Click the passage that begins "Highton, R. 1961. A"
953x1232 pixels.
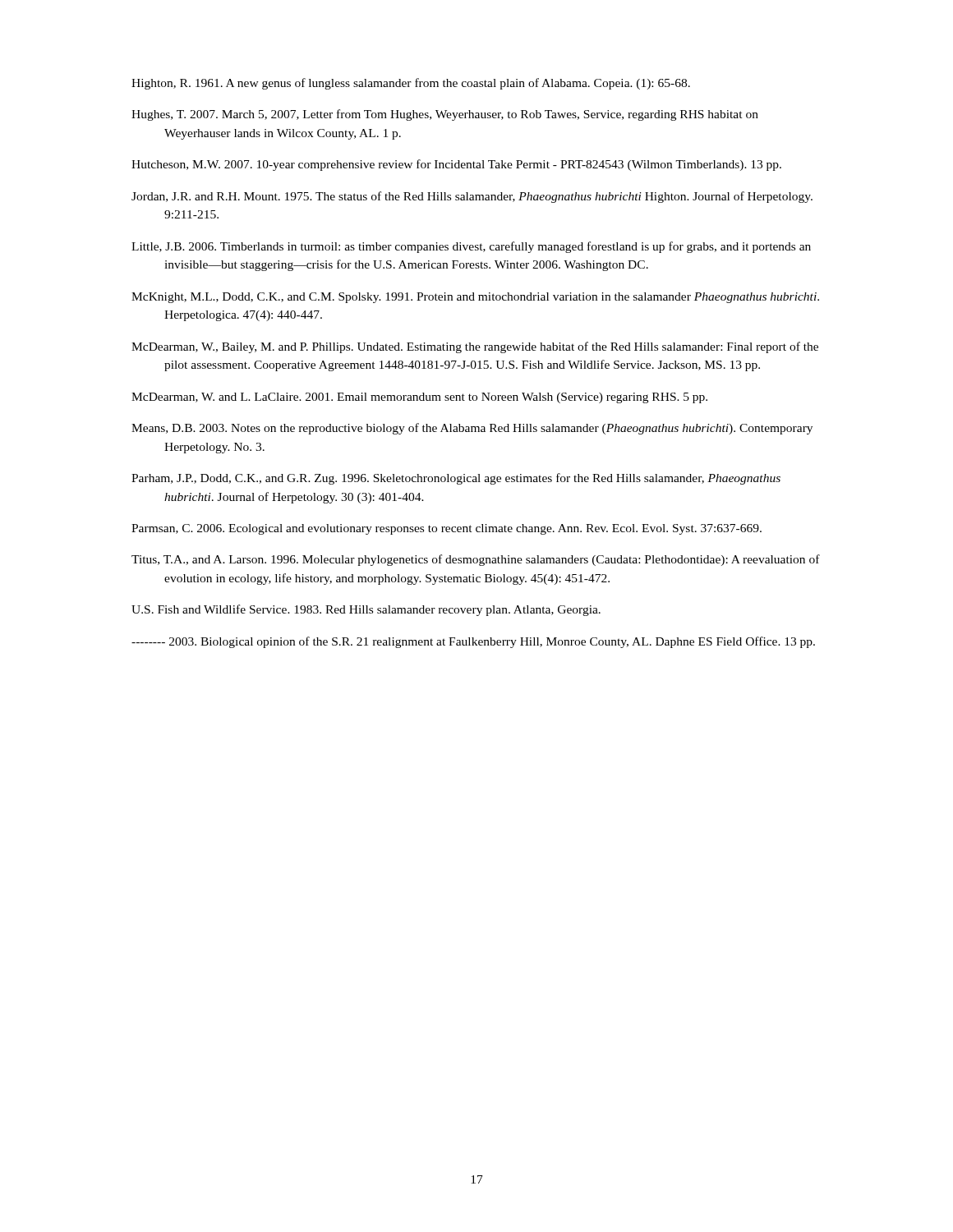coord(476,83)
